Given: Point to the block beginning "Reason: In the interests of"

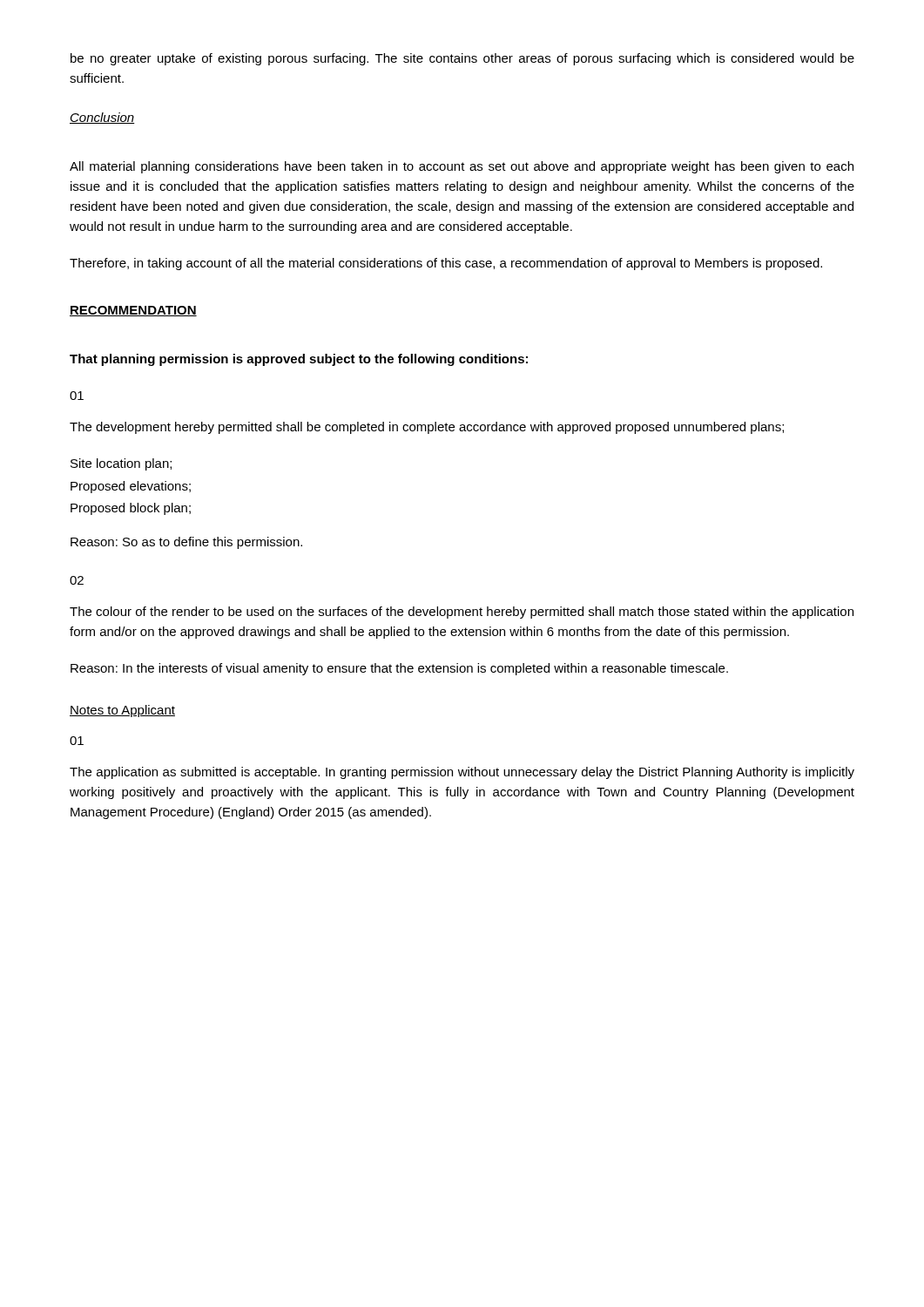Looking at the screenshot, I should pos(399,667).
